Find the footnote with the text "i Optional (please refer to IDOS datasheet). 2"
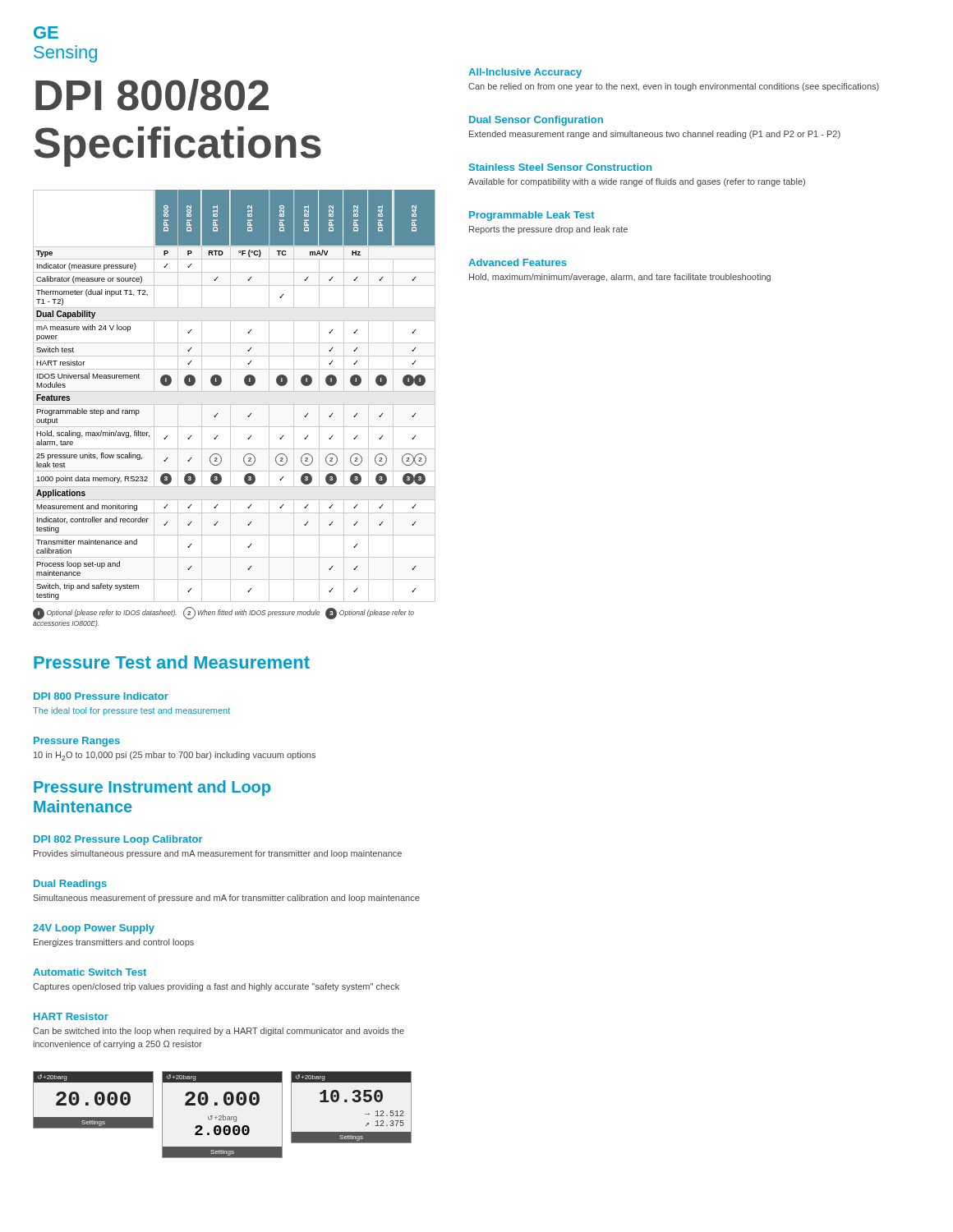Viewport: 953px width, 1232px height. click(x=223, y=617)
